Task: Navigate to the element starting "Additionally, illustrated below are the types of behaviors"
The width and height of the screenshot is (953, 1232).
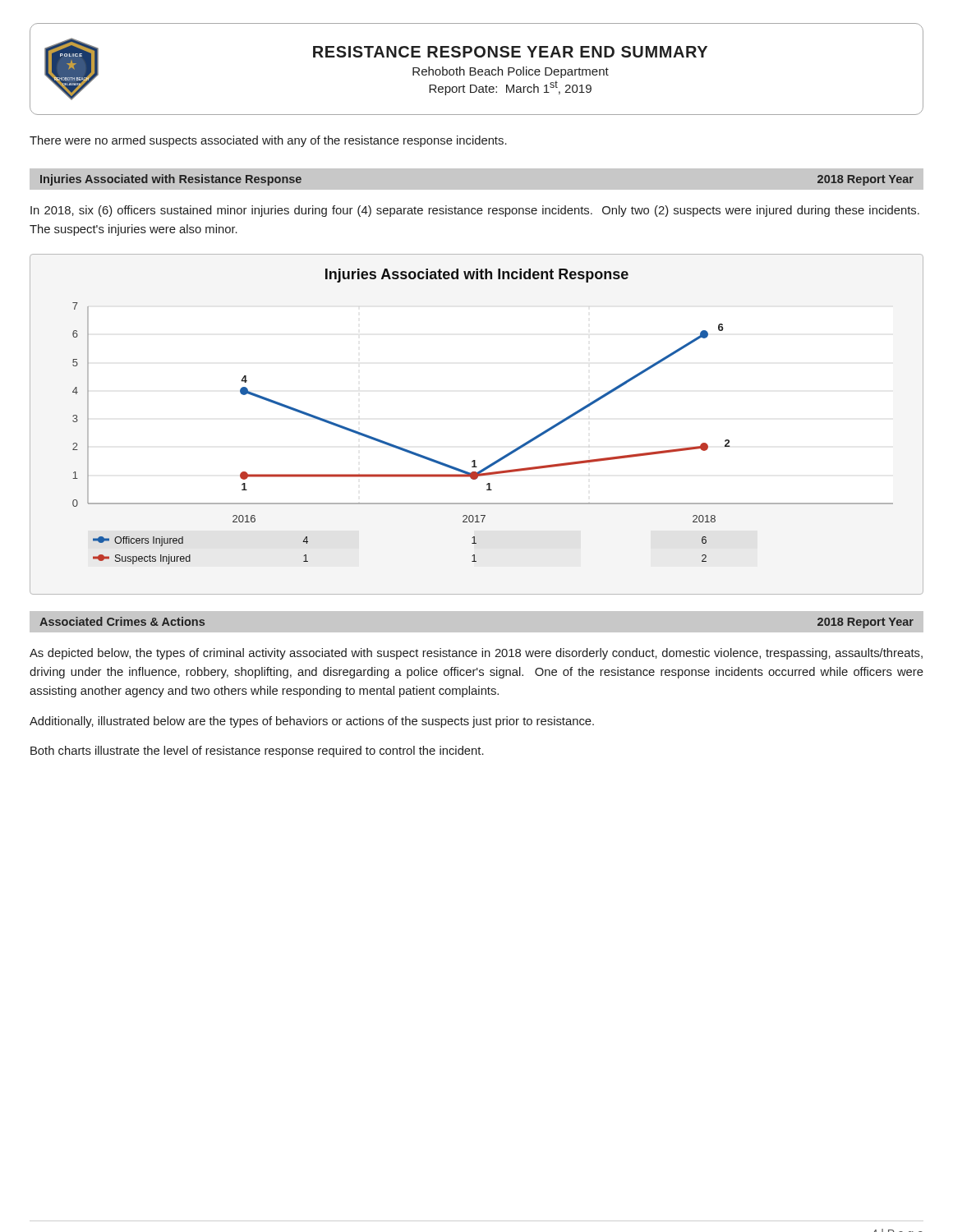Action: (312, 721)
